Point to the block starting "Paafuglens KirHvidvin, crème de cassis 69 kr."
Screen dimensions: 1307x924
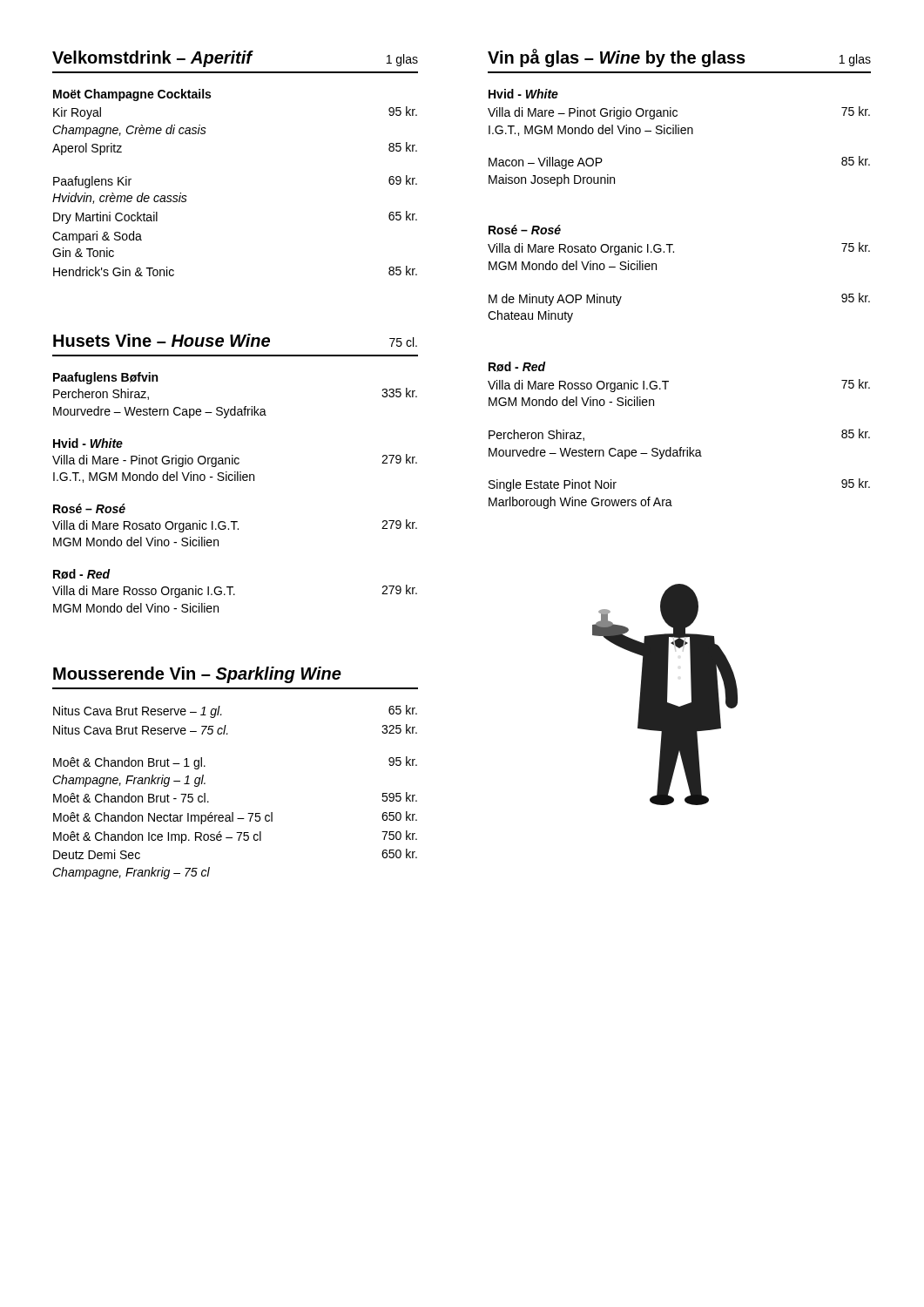coord(92,182)
